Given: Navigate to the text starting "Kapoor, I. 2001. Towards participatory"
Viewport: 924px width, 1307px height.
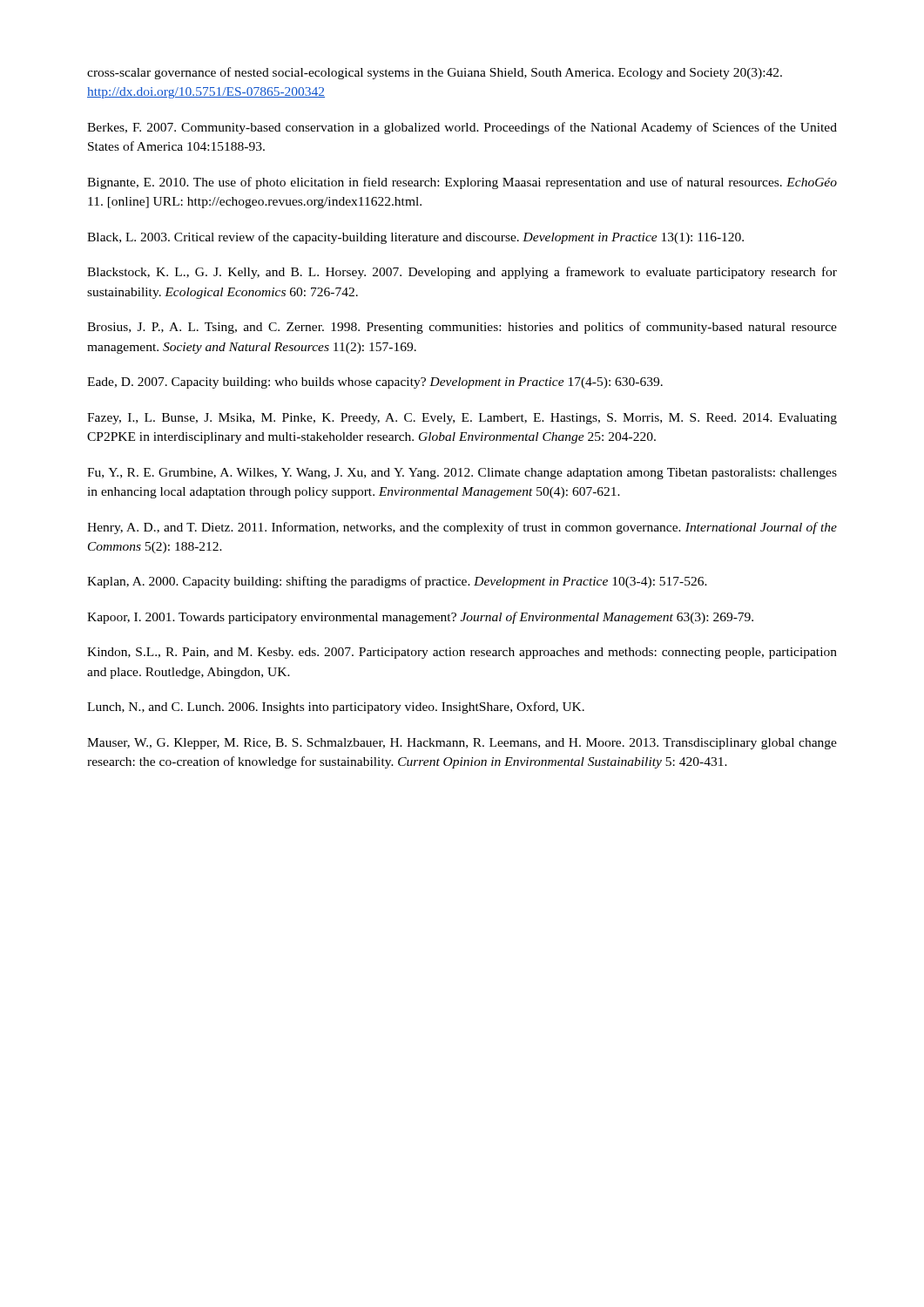Looking at the screenshot, I should point(421,616).
